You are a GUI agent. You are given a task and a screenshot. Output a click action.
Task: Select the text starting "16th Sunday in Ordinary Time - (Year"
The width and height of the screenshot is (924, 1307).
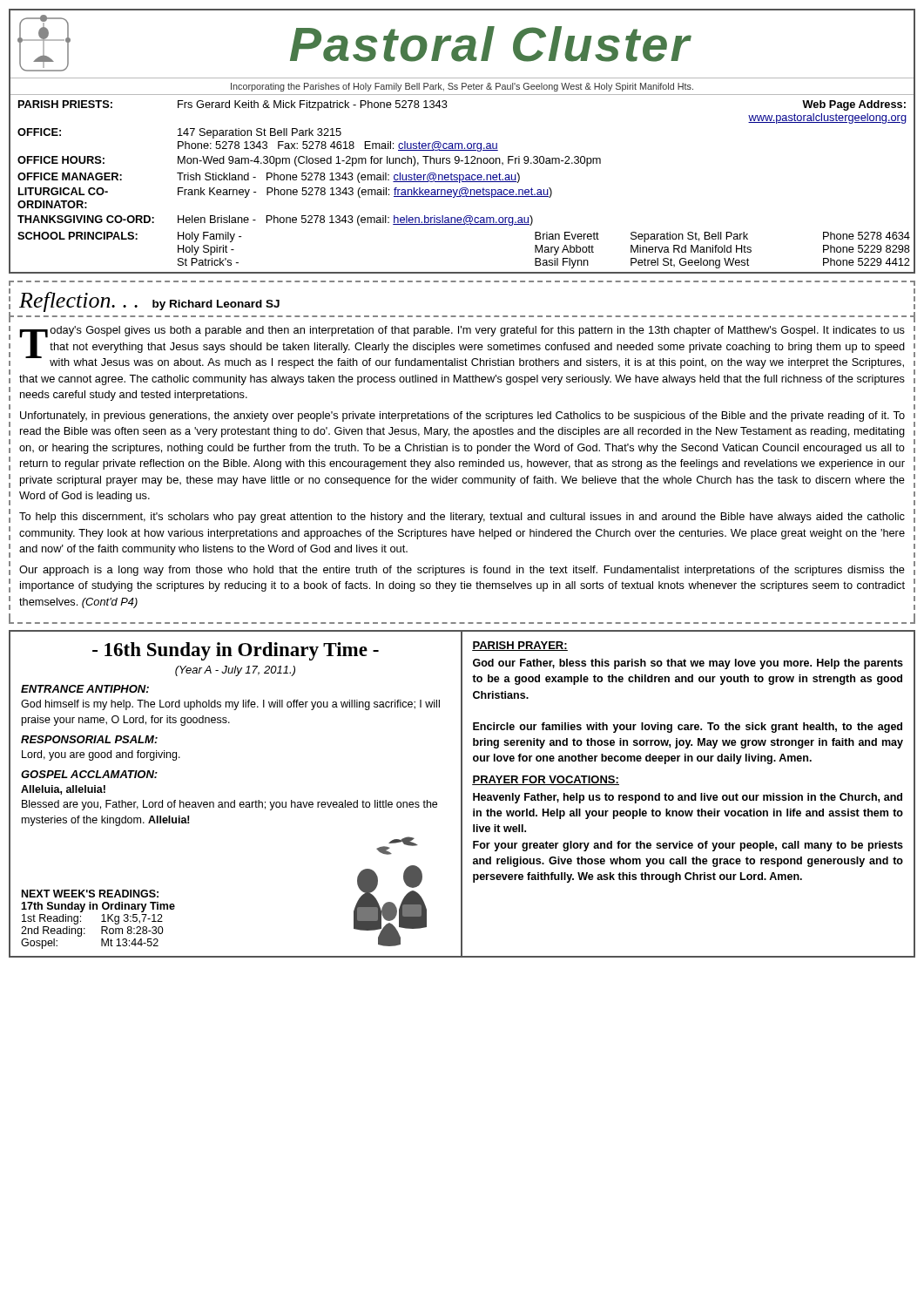235,794
